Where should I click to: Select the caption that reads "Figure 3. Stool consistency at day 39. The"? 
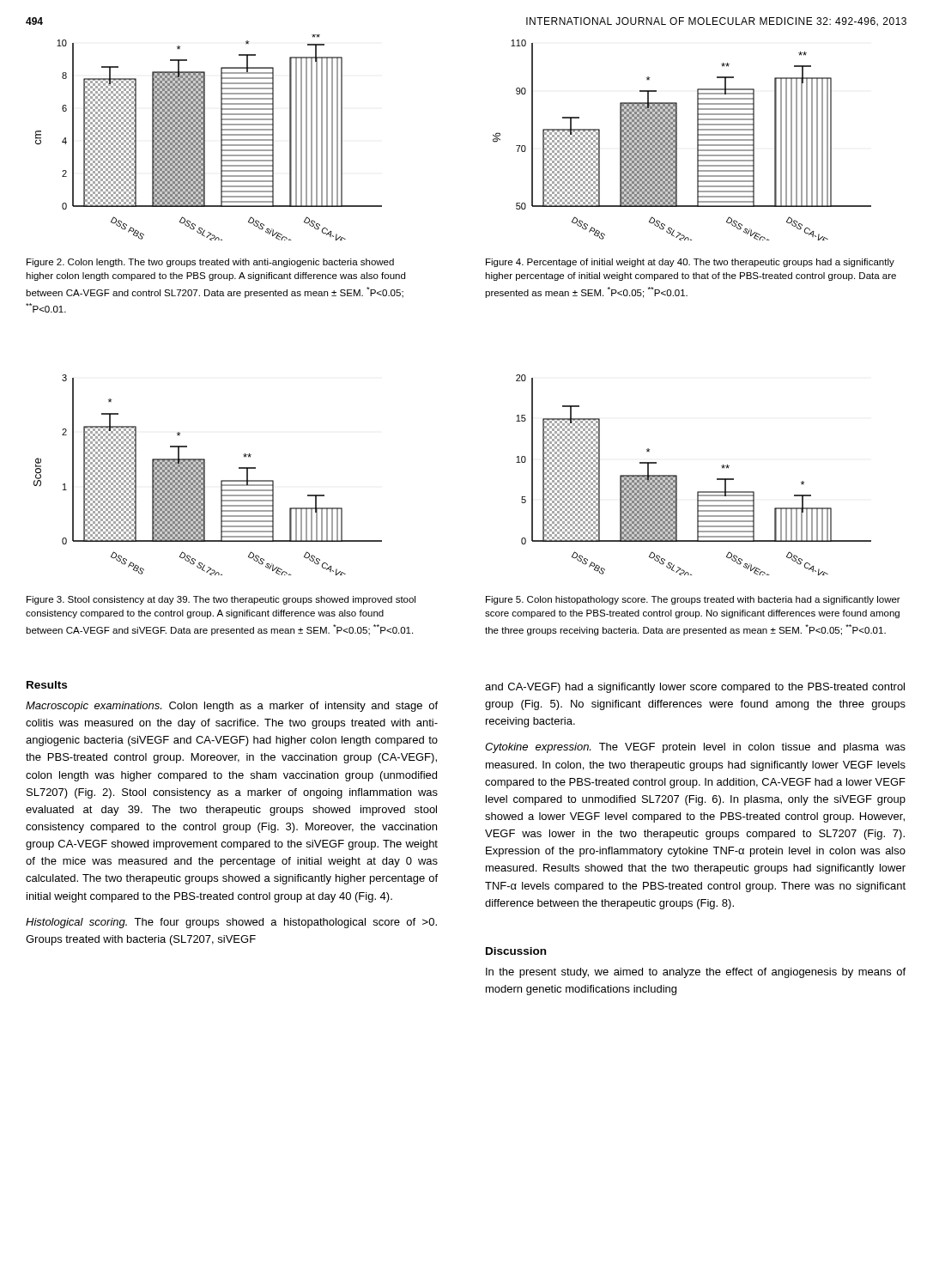[223, 615]
